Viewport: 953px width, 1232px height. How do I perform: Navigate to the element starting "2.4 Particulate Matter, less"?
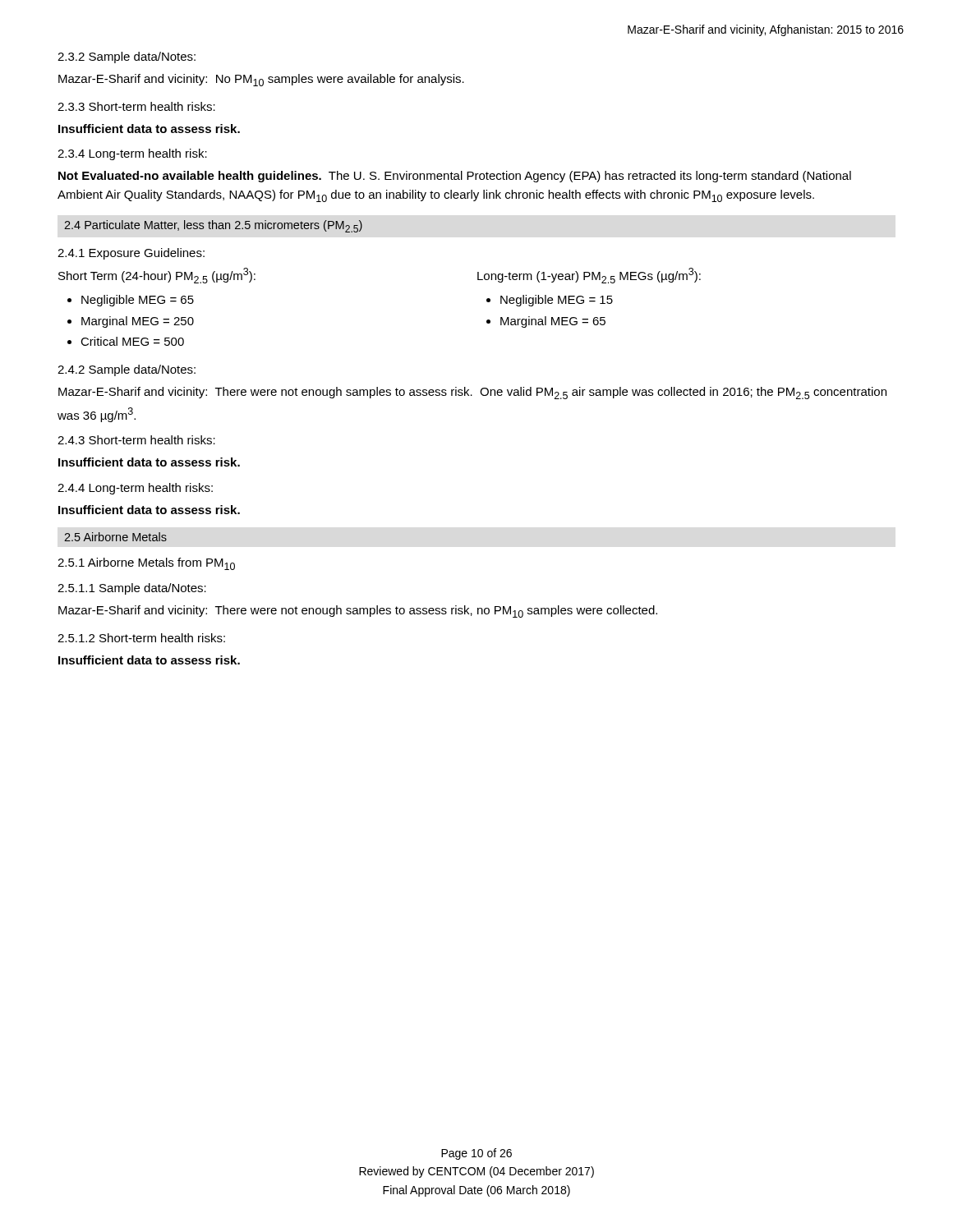click(x=213, y=226)
